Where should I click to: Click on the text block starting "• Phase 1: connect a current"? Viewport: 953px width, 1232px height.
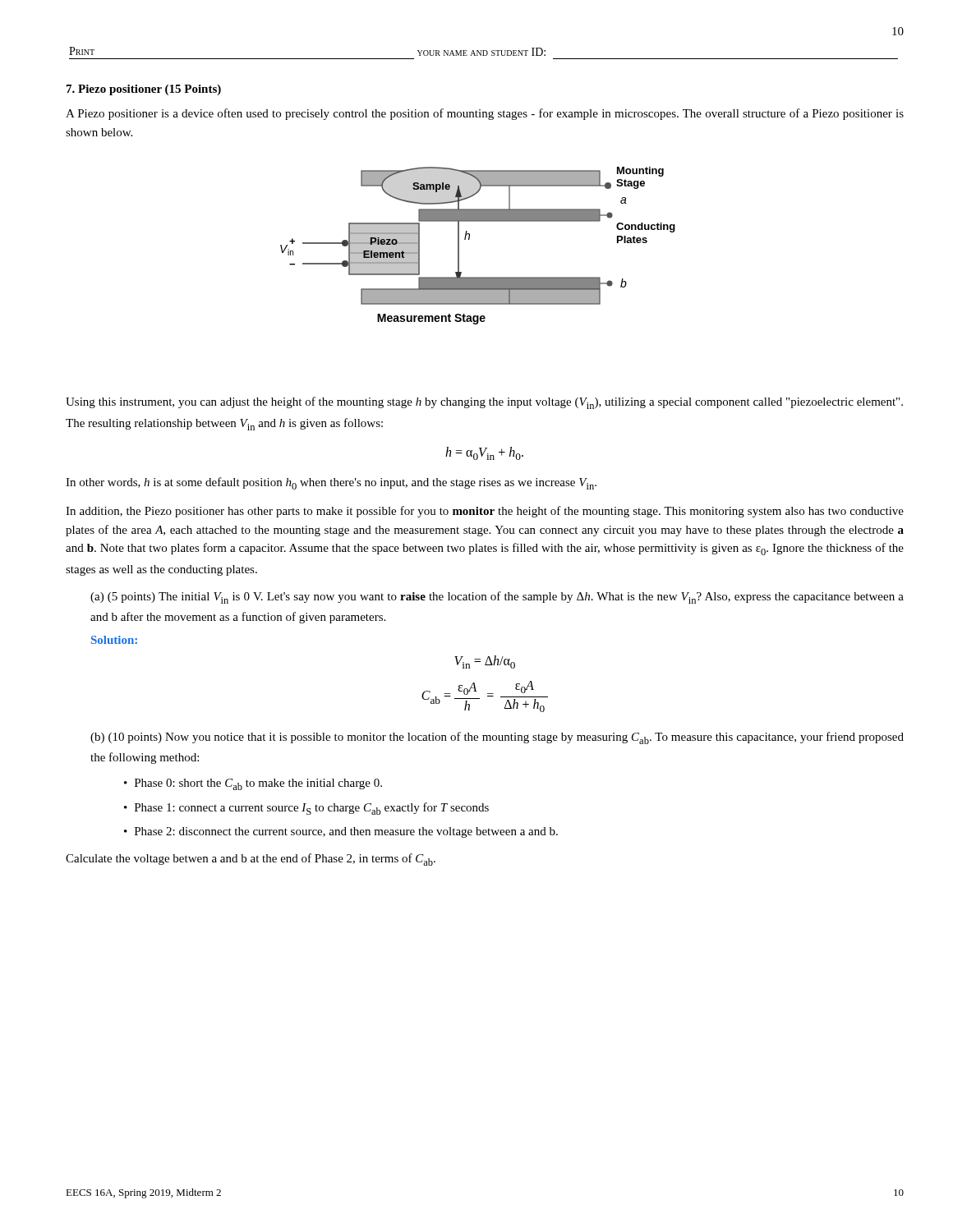click(306, 808)
